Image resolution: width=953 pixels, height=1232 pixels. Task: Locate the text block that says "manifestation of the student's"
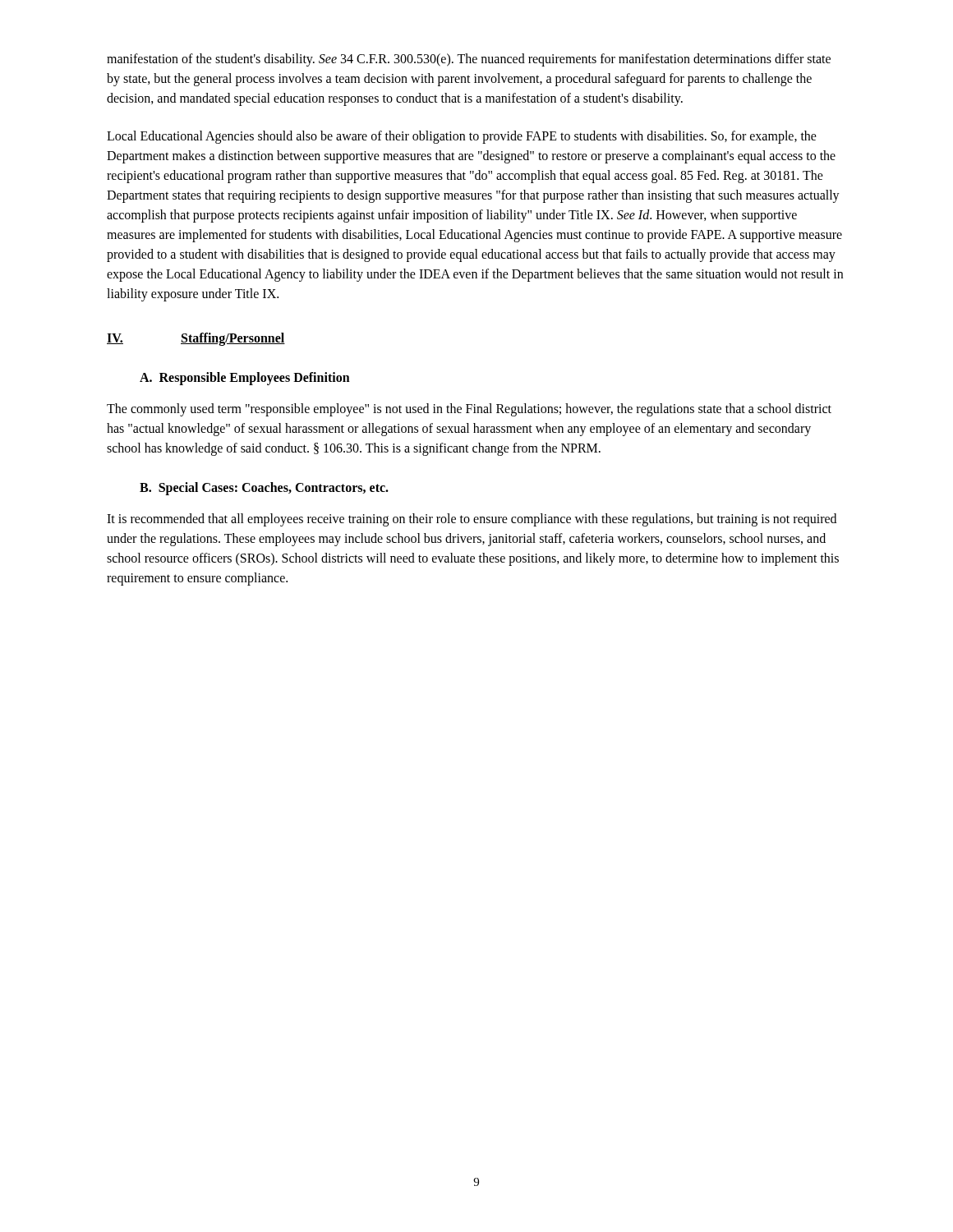pos(469,78)
